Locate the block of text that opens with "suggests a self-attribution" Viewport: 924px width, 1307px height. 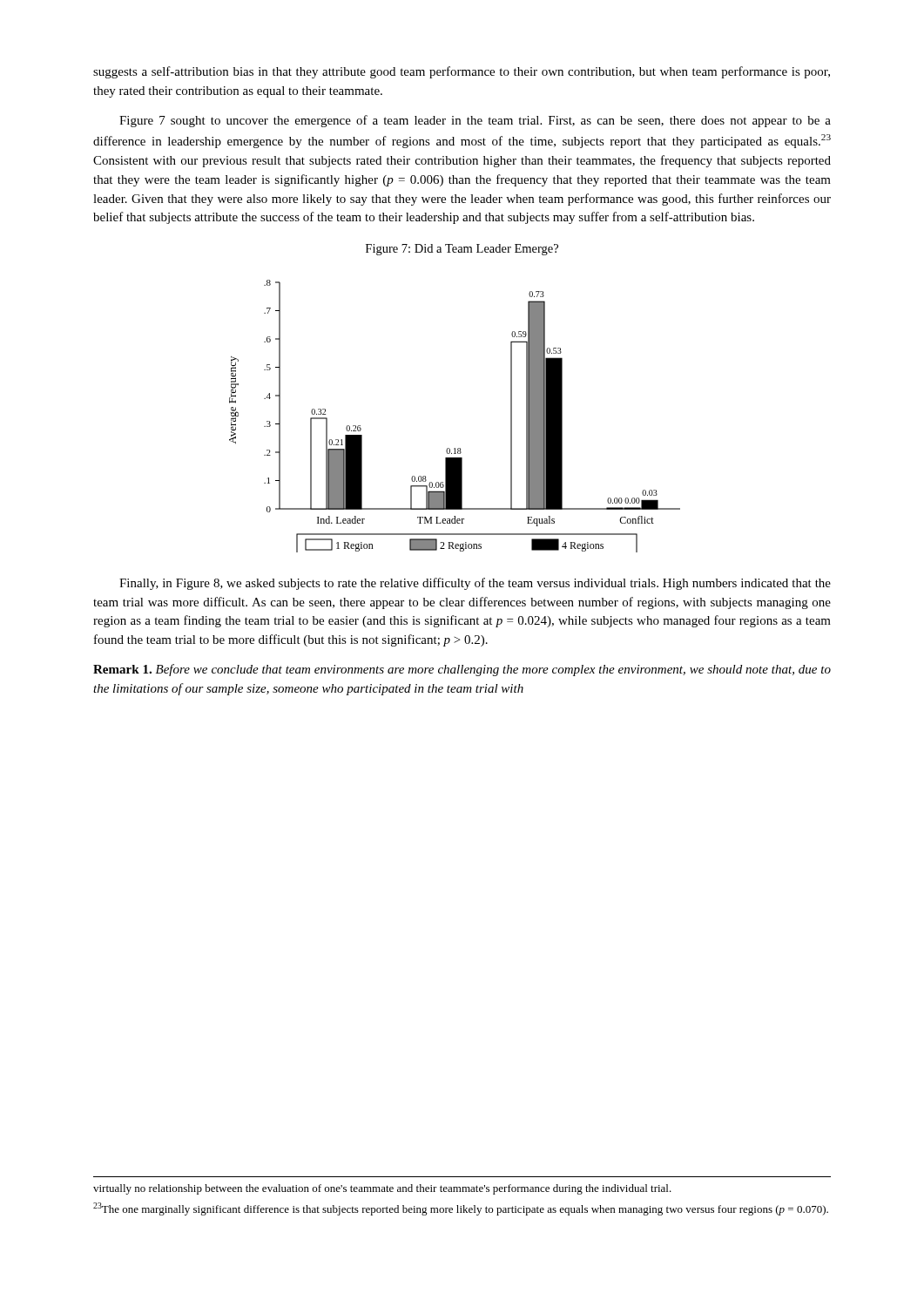pyautogui.click(x=462, y=81)
